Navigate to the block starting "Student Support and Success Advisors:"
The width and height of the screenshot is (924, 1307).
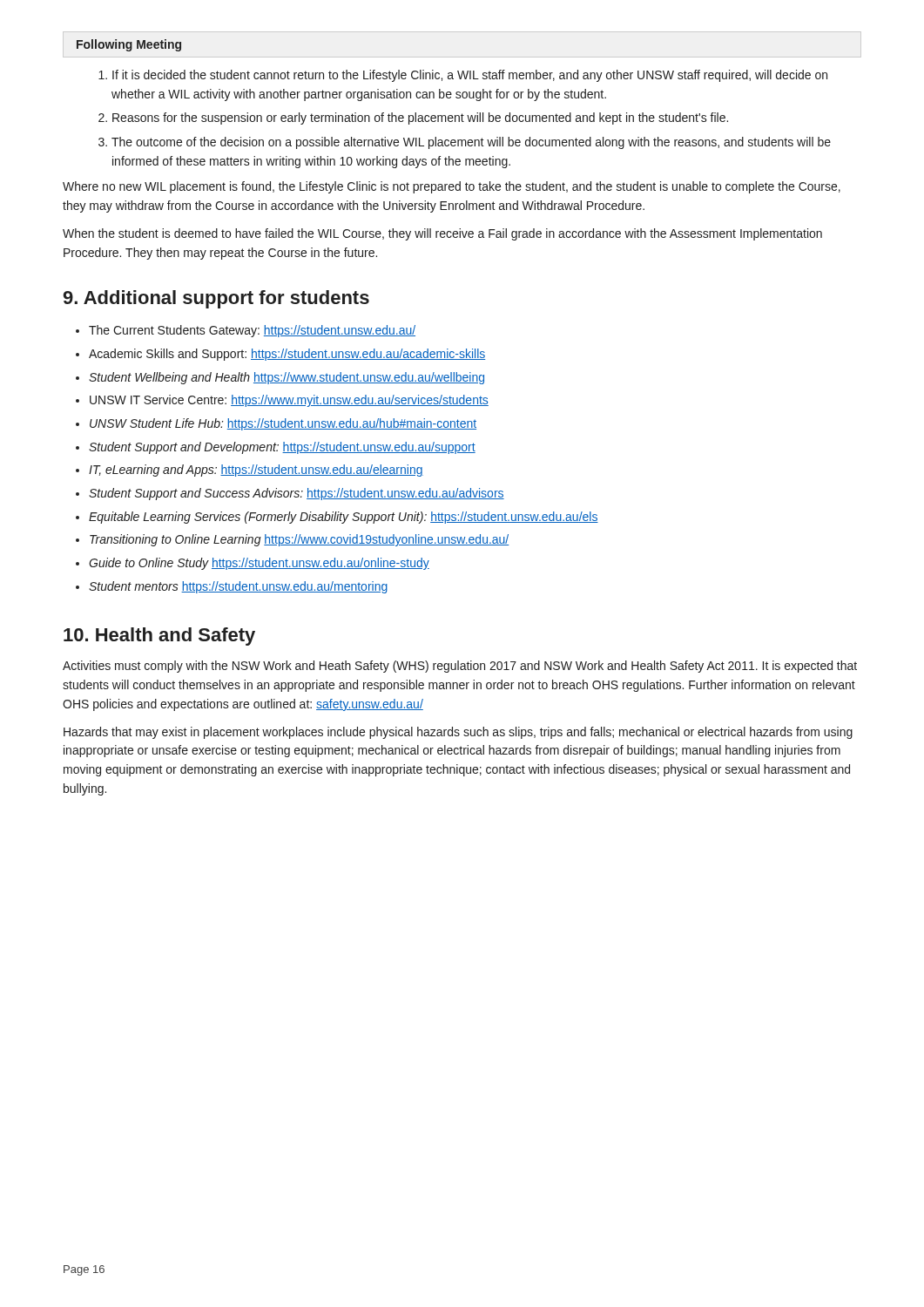coord(296,493)
